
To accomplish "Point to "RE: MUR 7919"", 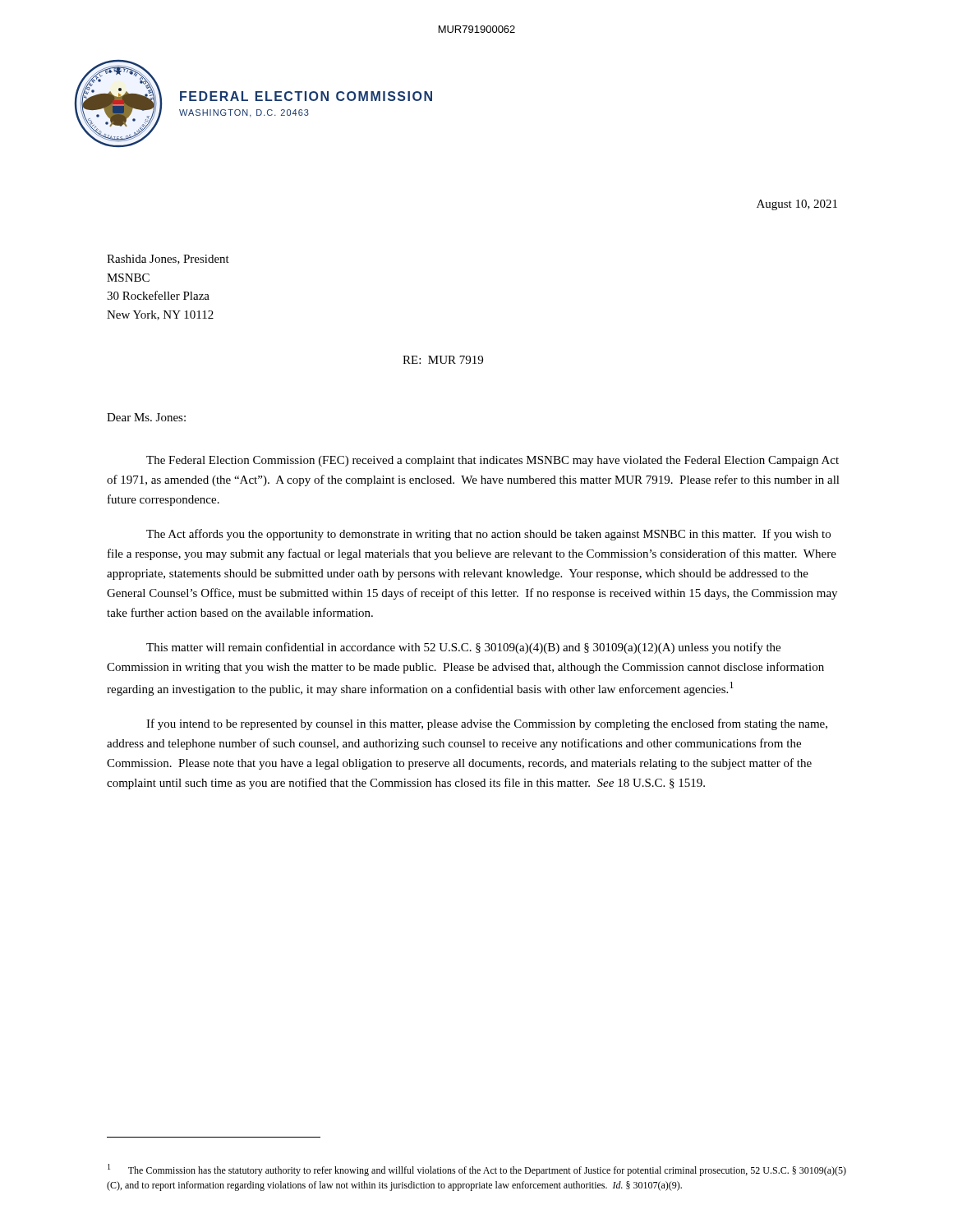I will [443, 360].
